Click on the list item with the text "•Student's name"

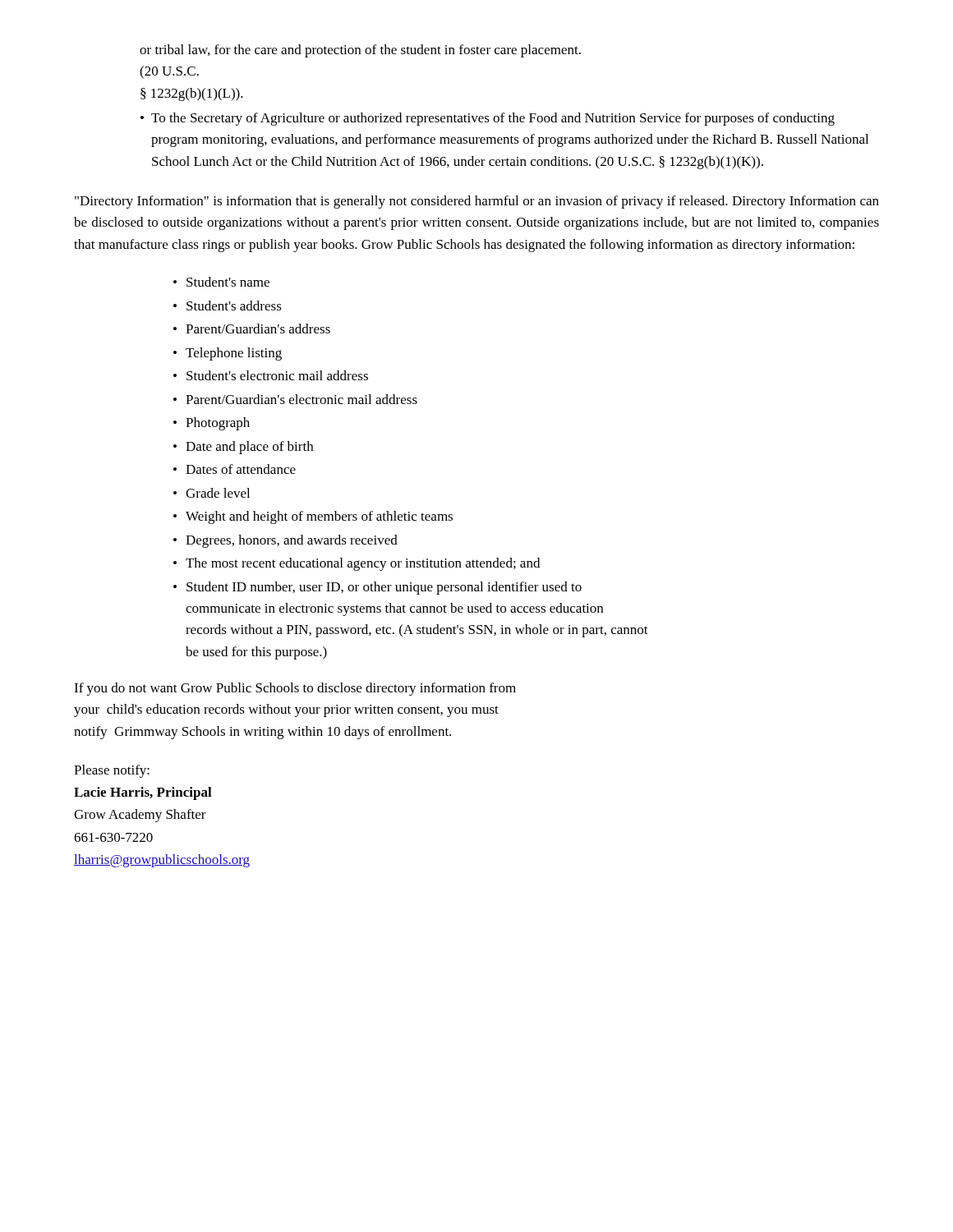221,282
